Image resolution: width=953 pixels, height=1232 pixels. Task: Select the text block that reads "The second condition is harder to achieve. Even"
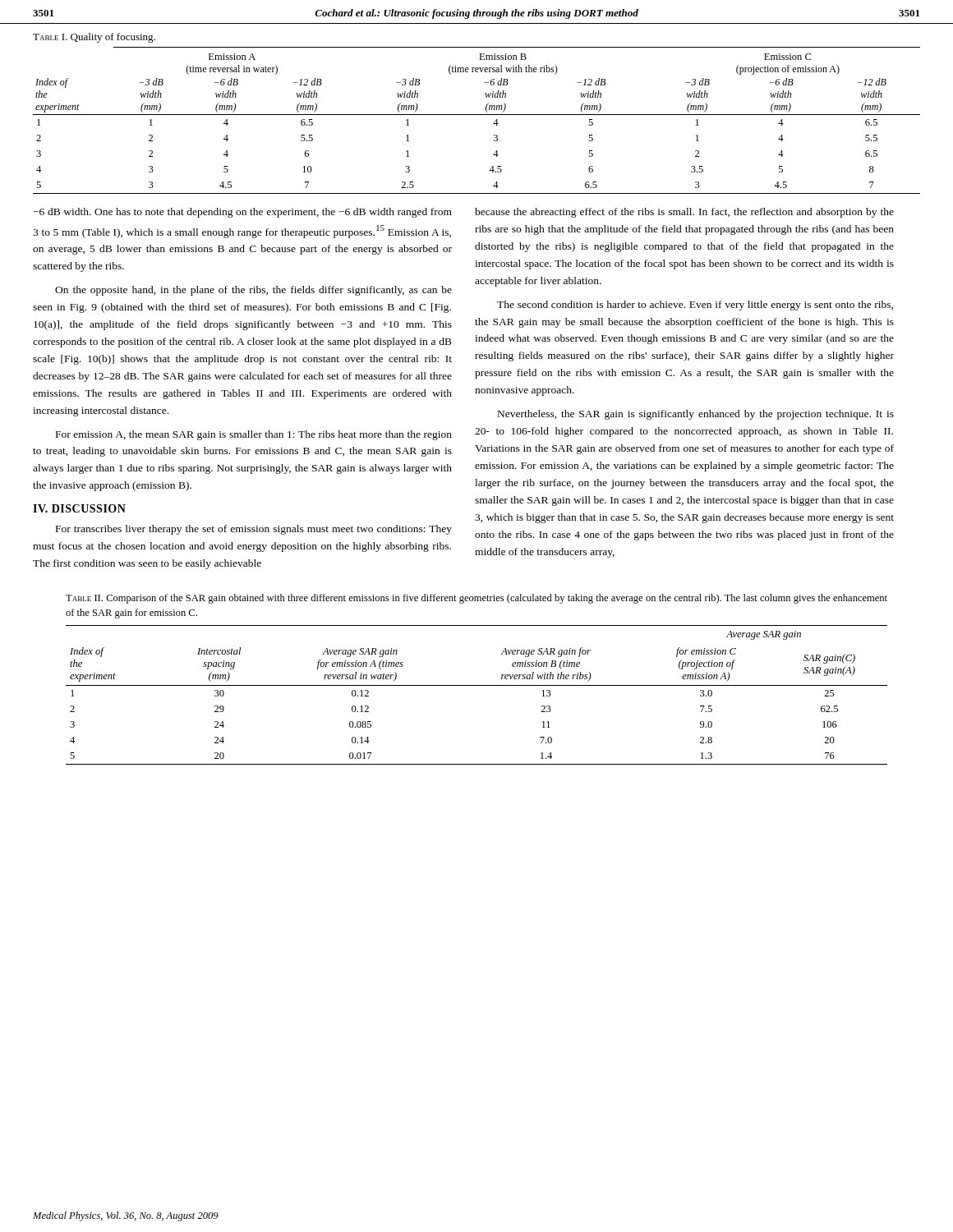pos(684,348)
